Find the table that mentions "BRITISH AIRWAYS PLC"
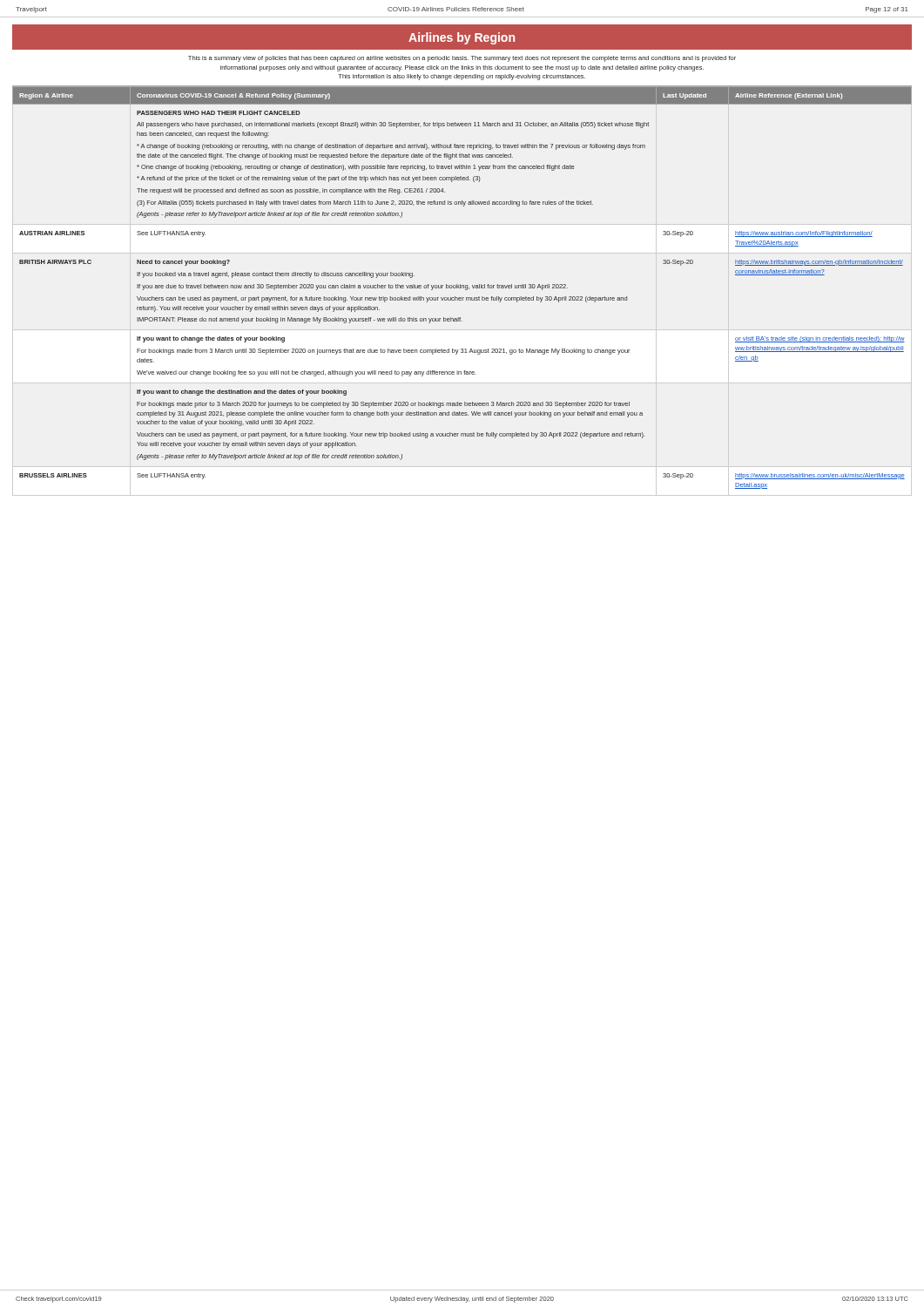Image resolution: width=924 pixels, height=1307 pixels. (x=462, y=291)
